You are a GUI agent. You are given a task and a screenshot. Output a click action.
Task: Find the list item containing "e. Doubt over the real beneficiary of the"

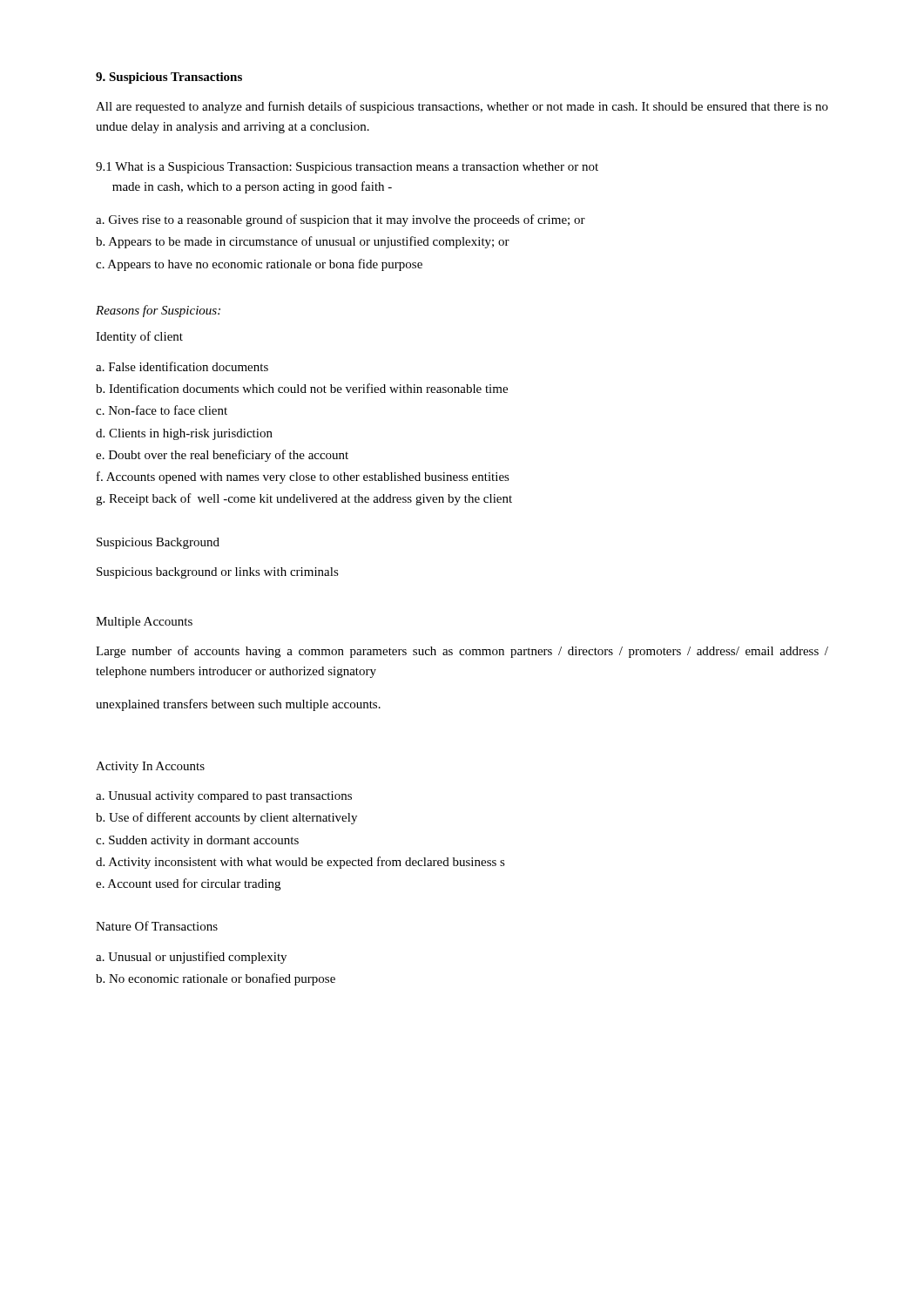(222, 455)
